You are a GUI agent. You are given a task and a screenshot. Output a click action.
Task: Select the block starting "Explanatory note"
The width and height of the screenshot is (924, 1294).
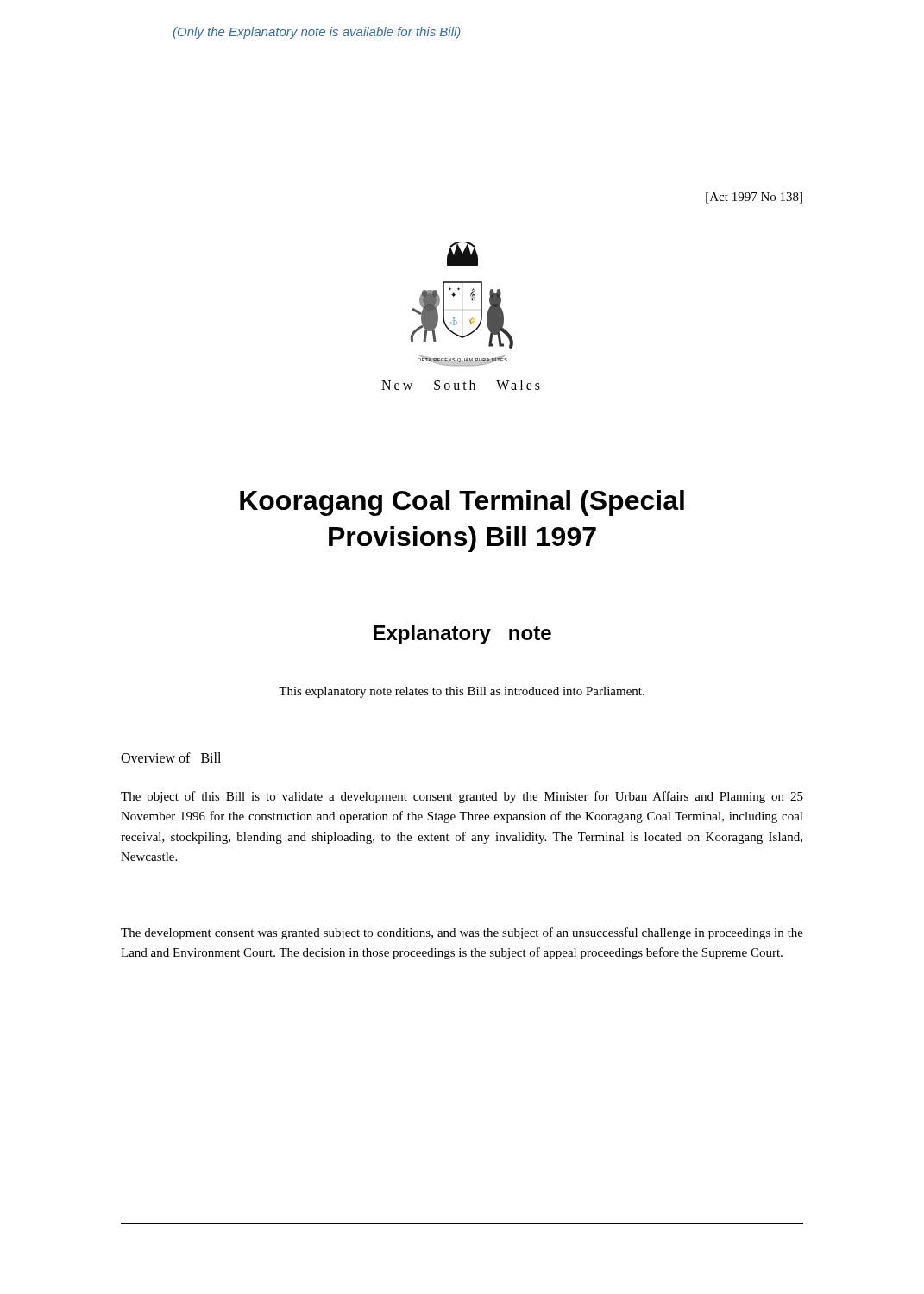462,633
